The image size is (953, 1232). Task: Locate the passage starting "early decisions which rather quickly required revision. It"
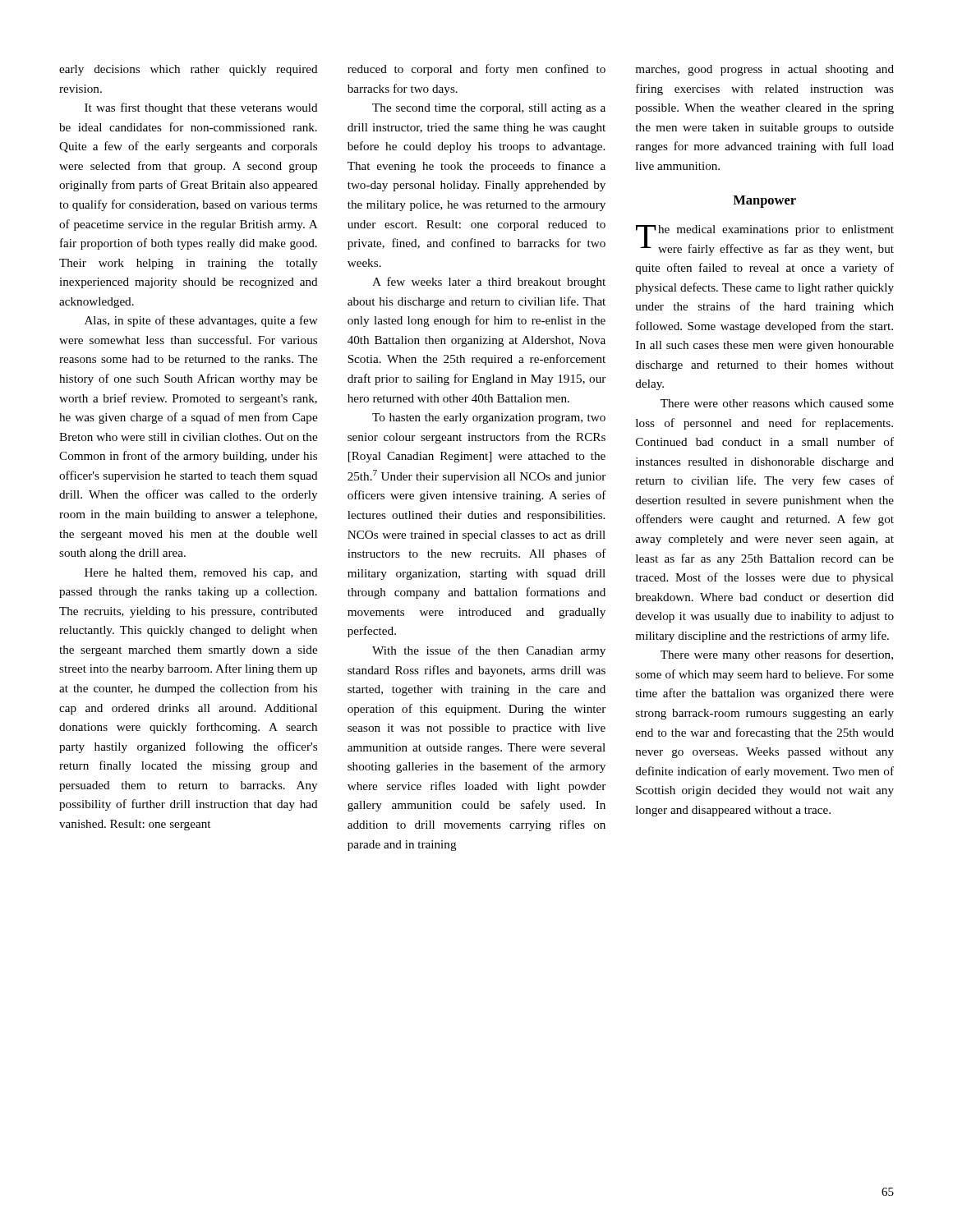click(x=188, y=446)
